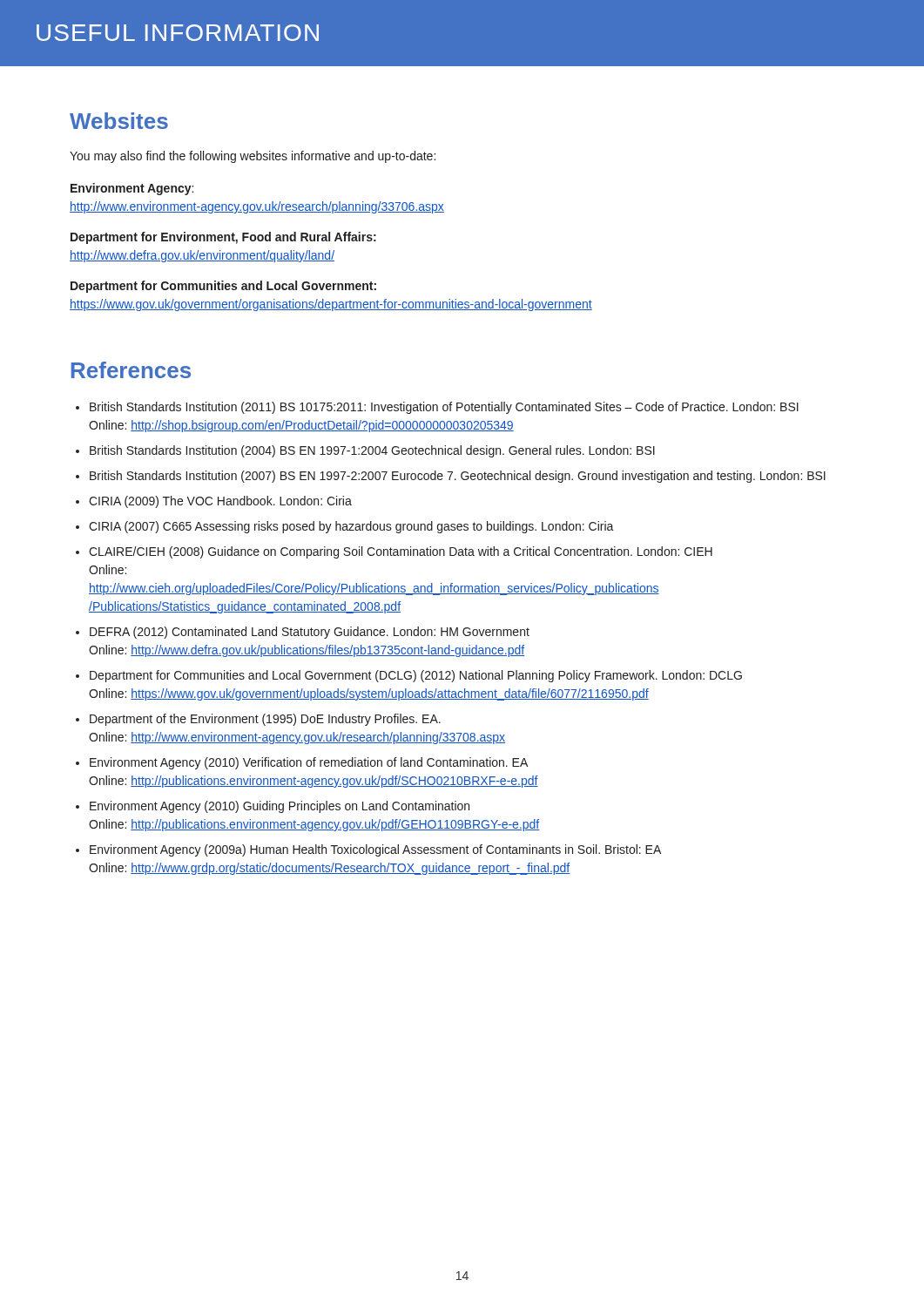Select the list item that reads "British Standards Institution (2011)"
Image resolution: width=924 pixels, height=1307 pixels.
444,416
